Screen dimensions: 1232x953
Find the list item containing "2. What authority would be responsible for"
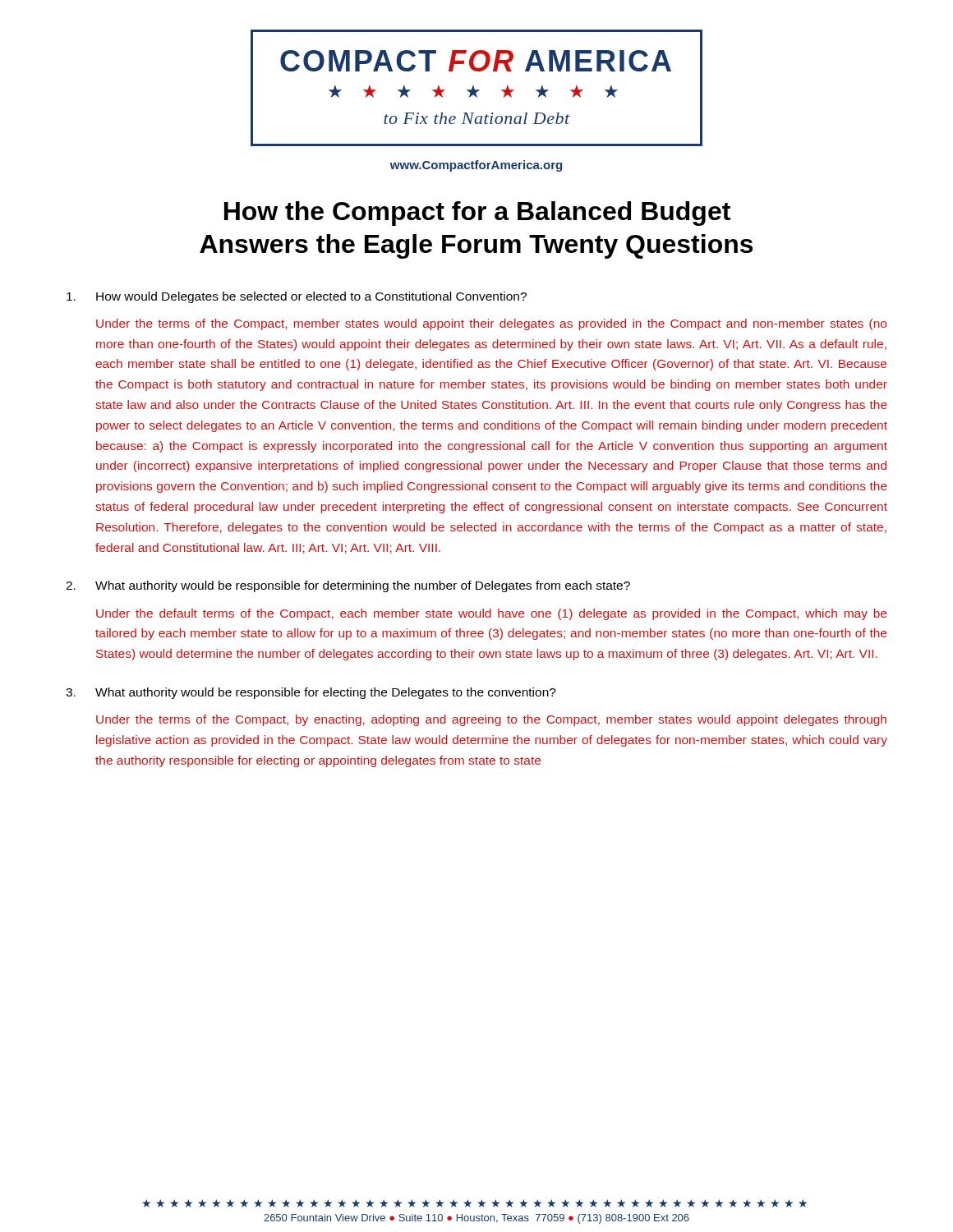click(476, 586)
